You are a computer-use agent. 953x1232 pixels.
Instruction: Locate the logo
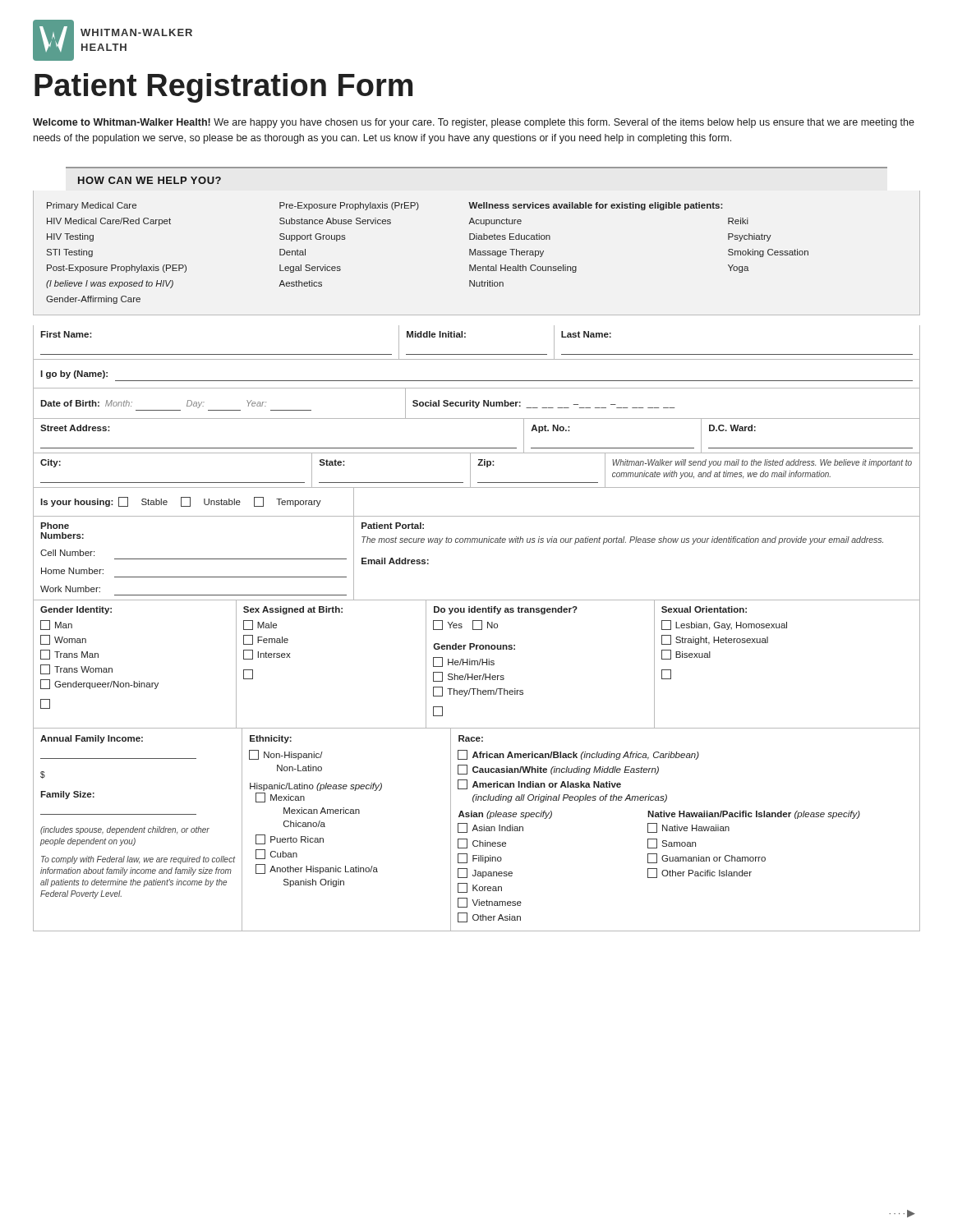pos(476,31)
